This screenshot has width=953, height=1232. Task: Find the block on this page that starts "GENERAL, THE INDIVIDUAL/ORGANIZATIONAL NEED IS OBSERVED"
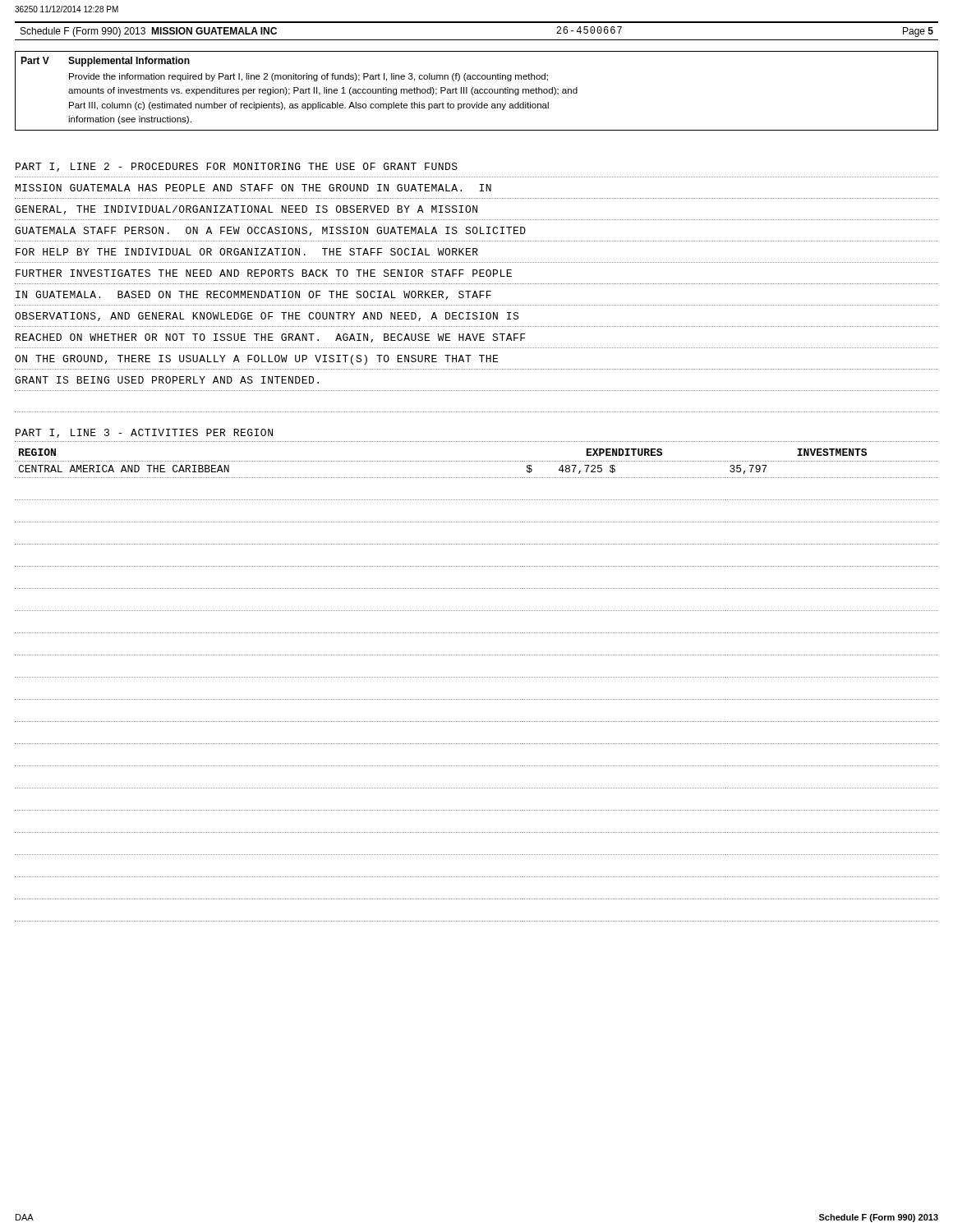(x=247, y=210)
